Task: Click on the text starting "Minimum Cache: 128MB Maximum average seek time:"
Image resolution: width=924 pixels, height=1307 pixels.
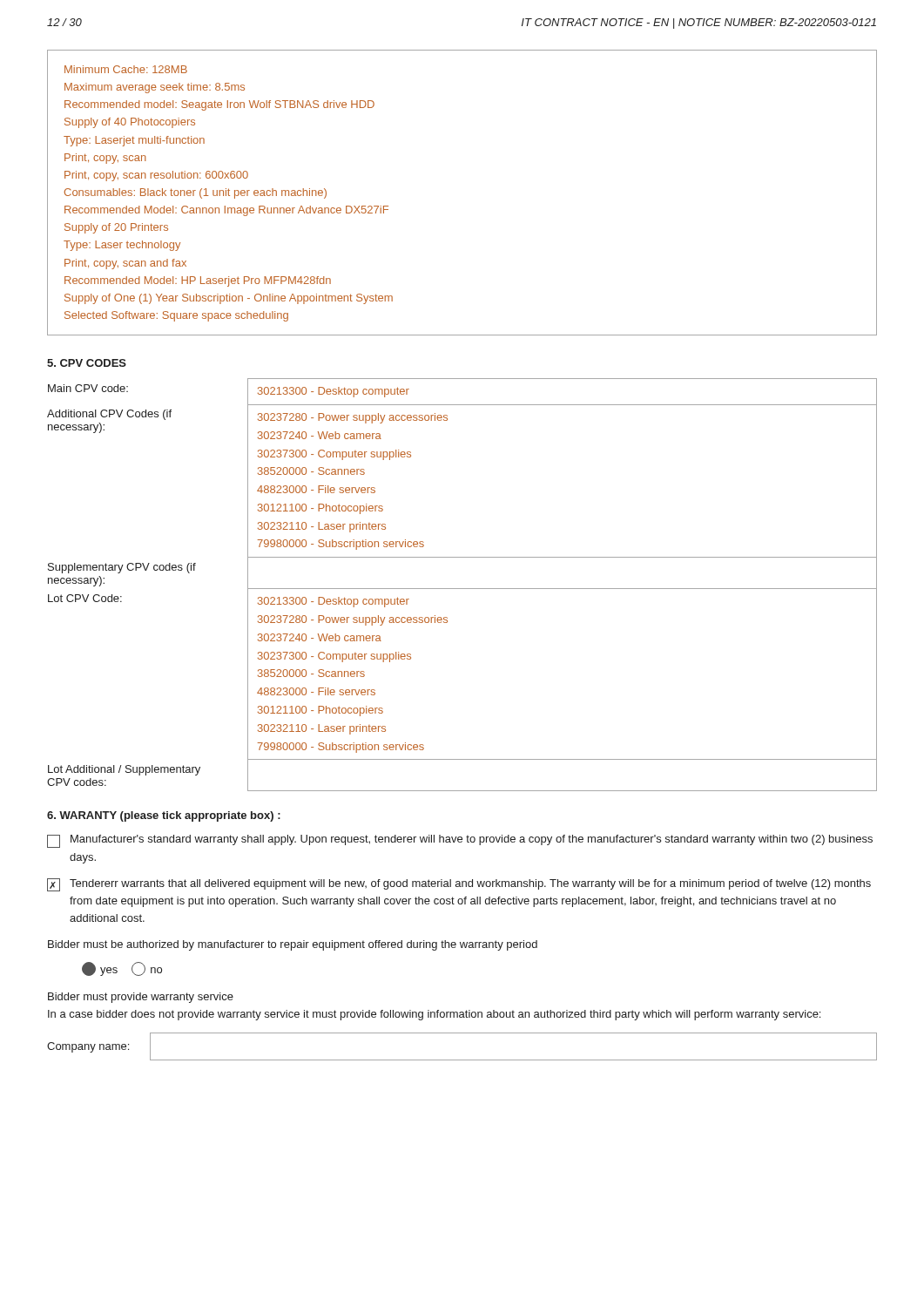Action: [x=126, y=69]
